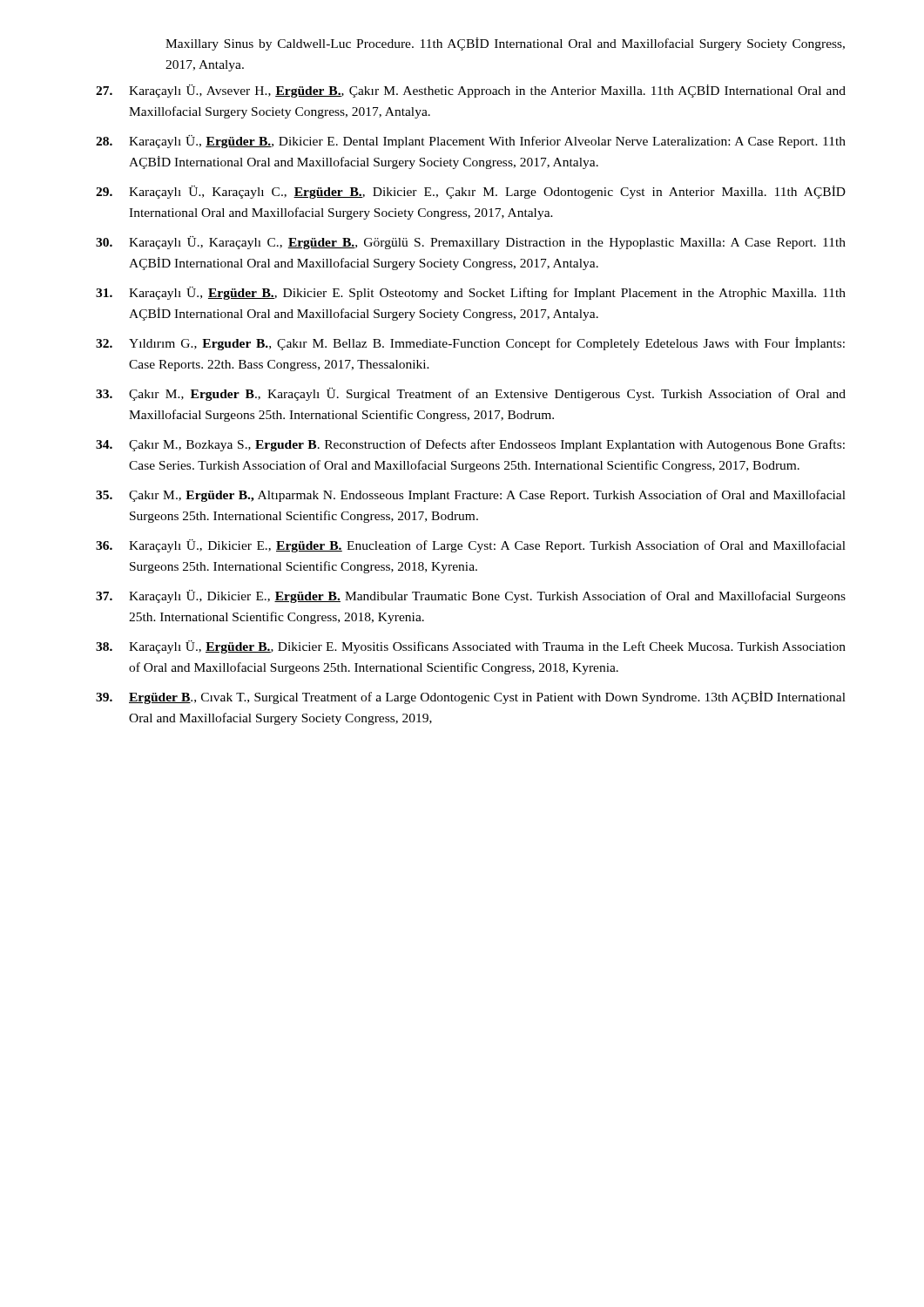Click on the text block that reads "Maxillary Sinus by"
Screen dimensions: 1307x924
click(x=506, y=54)
